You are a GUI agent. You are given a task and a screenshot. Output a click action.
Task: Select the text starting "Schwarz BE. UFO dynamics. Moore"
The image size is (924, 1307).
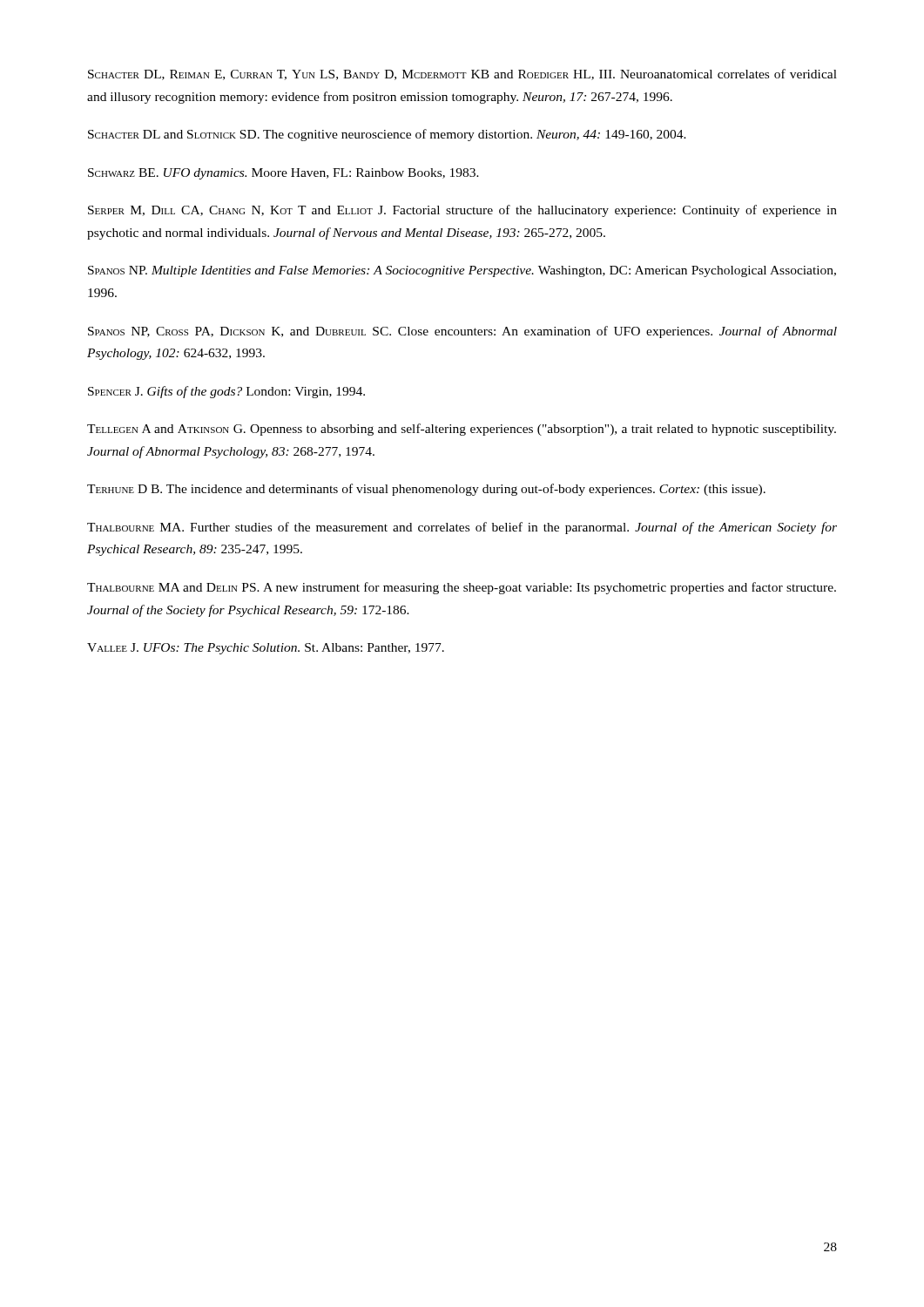[283, 172]
